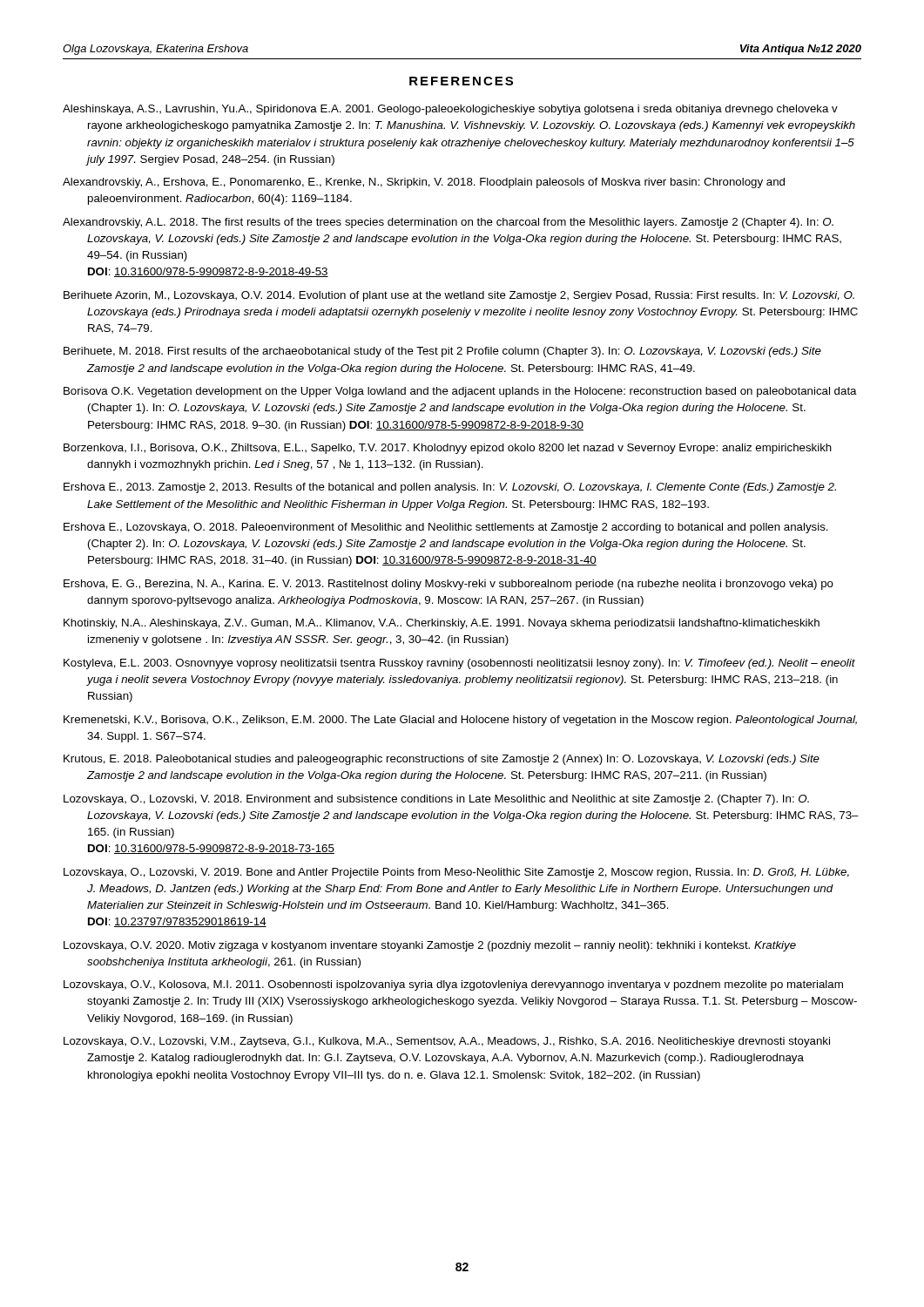Click on the passage starting "Berihuete Azorin, M., Lozovskaya,"

click(x=460, y=311)
